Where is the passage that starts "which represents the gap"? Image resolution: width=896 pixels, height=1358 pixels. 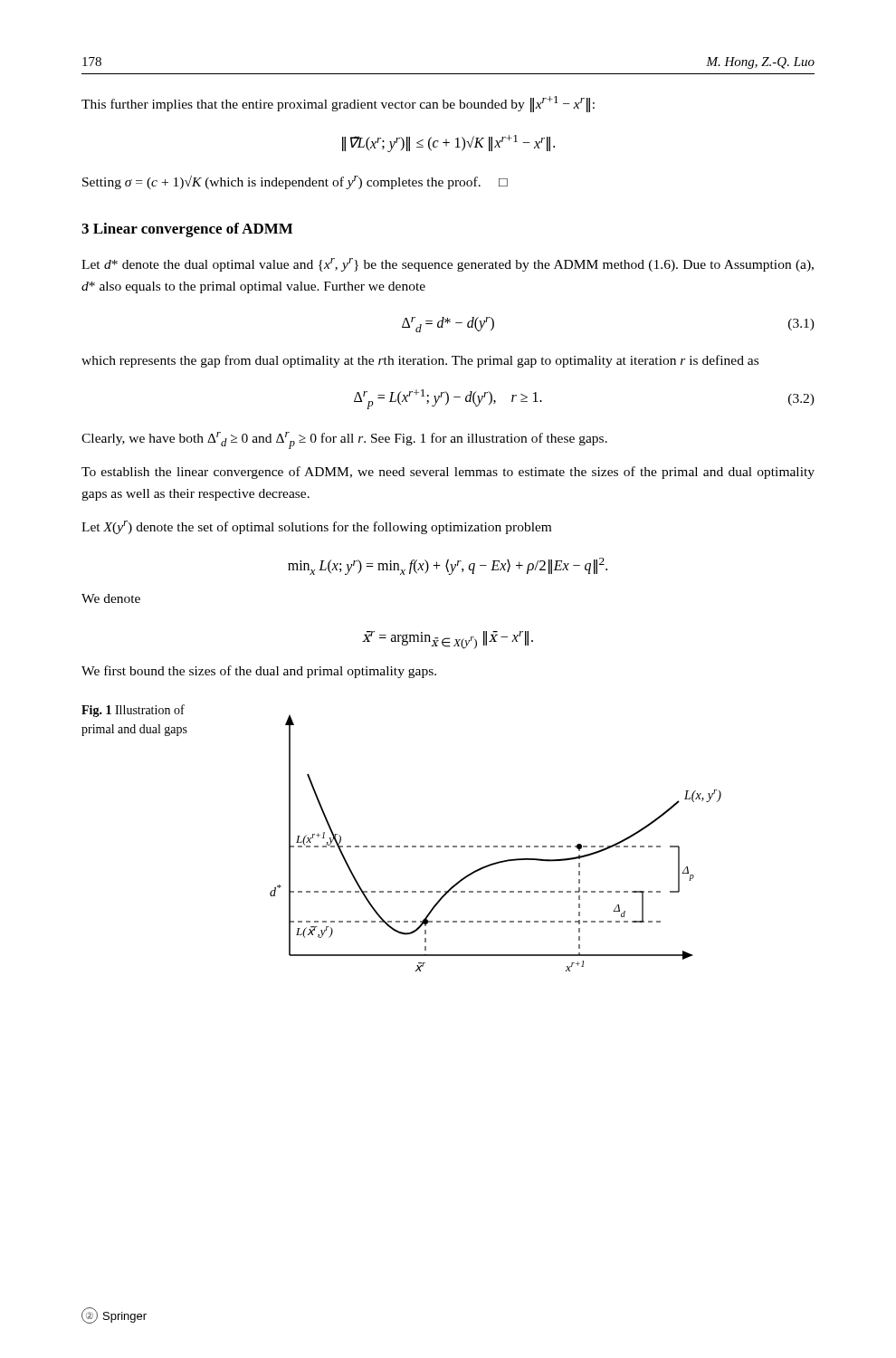point(420,360)
